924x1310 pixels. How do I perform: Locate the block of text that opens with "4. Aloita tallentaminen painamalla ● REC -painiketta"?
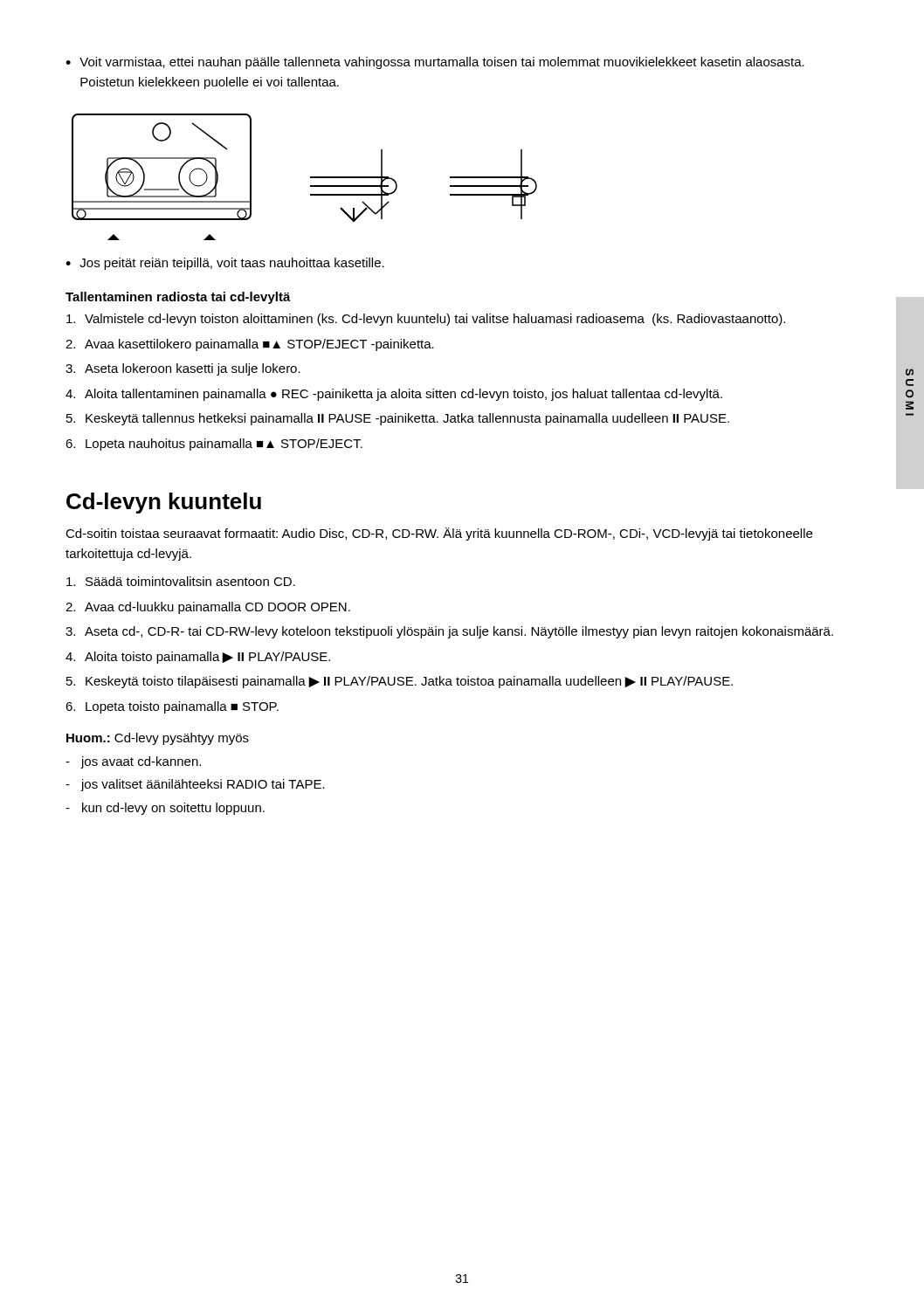tap(394, 394)
